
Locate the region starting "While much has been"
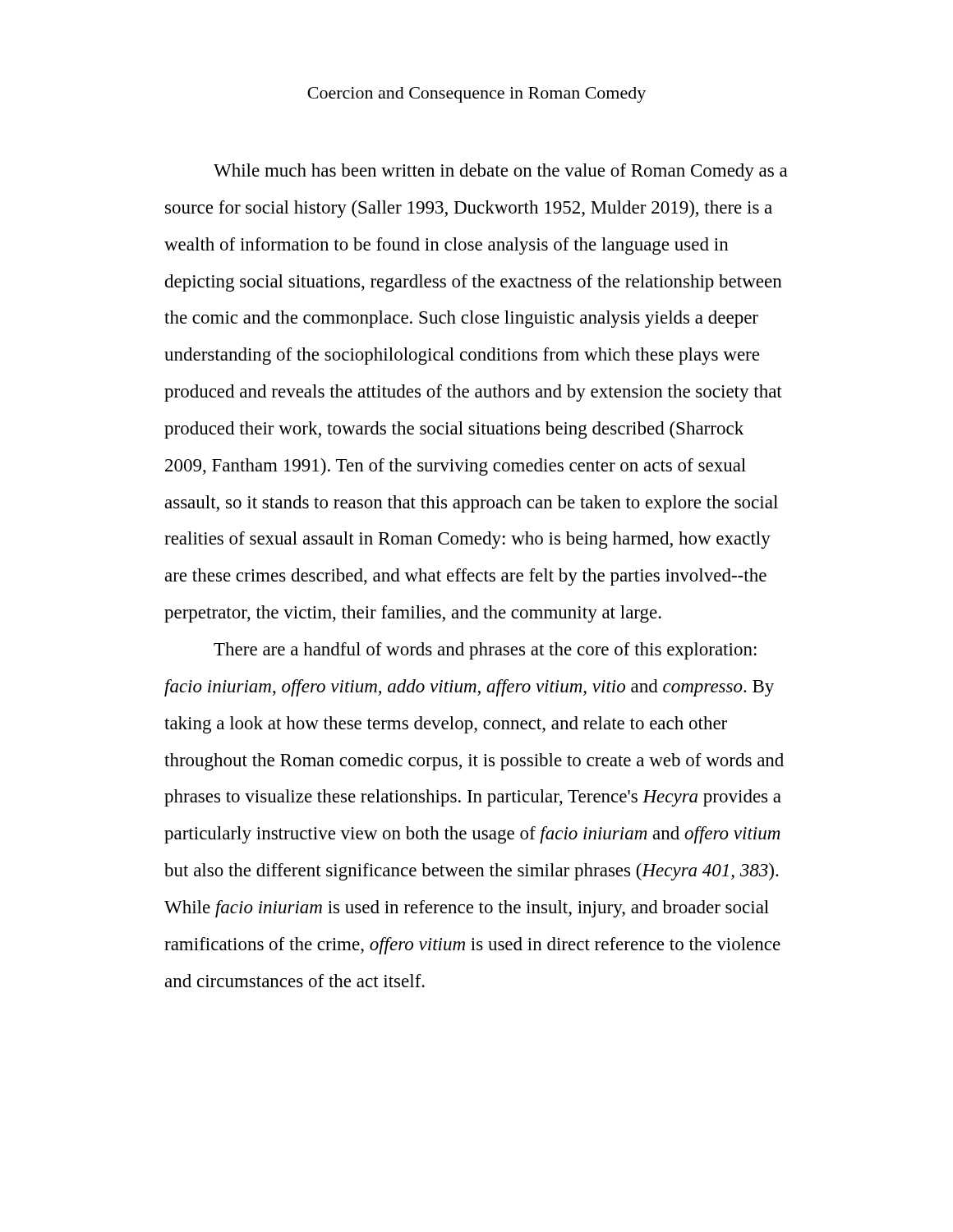tap(476, 392)
